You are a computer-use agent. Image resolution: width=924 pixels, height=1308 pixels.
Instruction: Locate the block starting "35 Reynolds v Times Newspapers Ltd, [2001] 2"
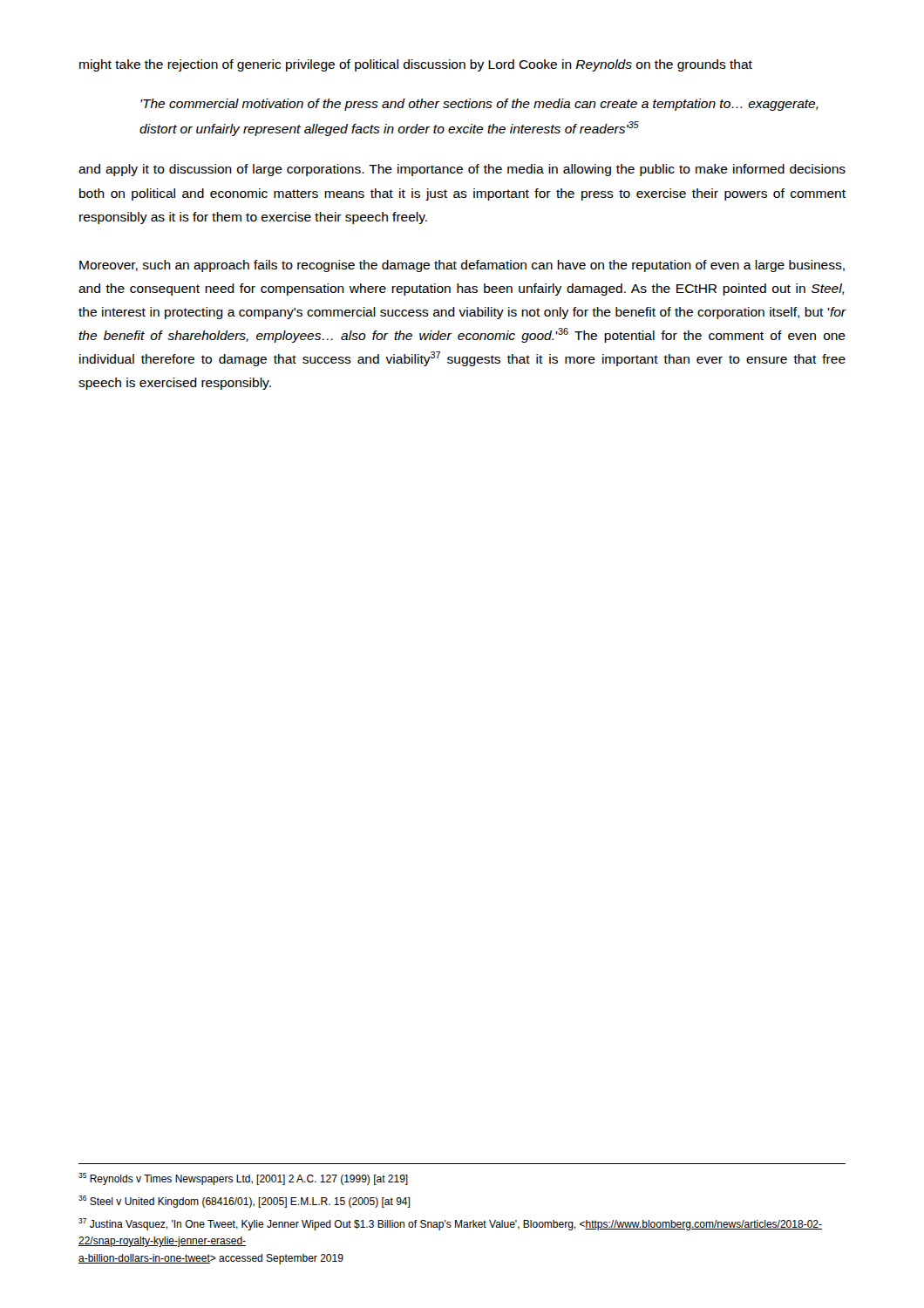[x=243, y=1178]
